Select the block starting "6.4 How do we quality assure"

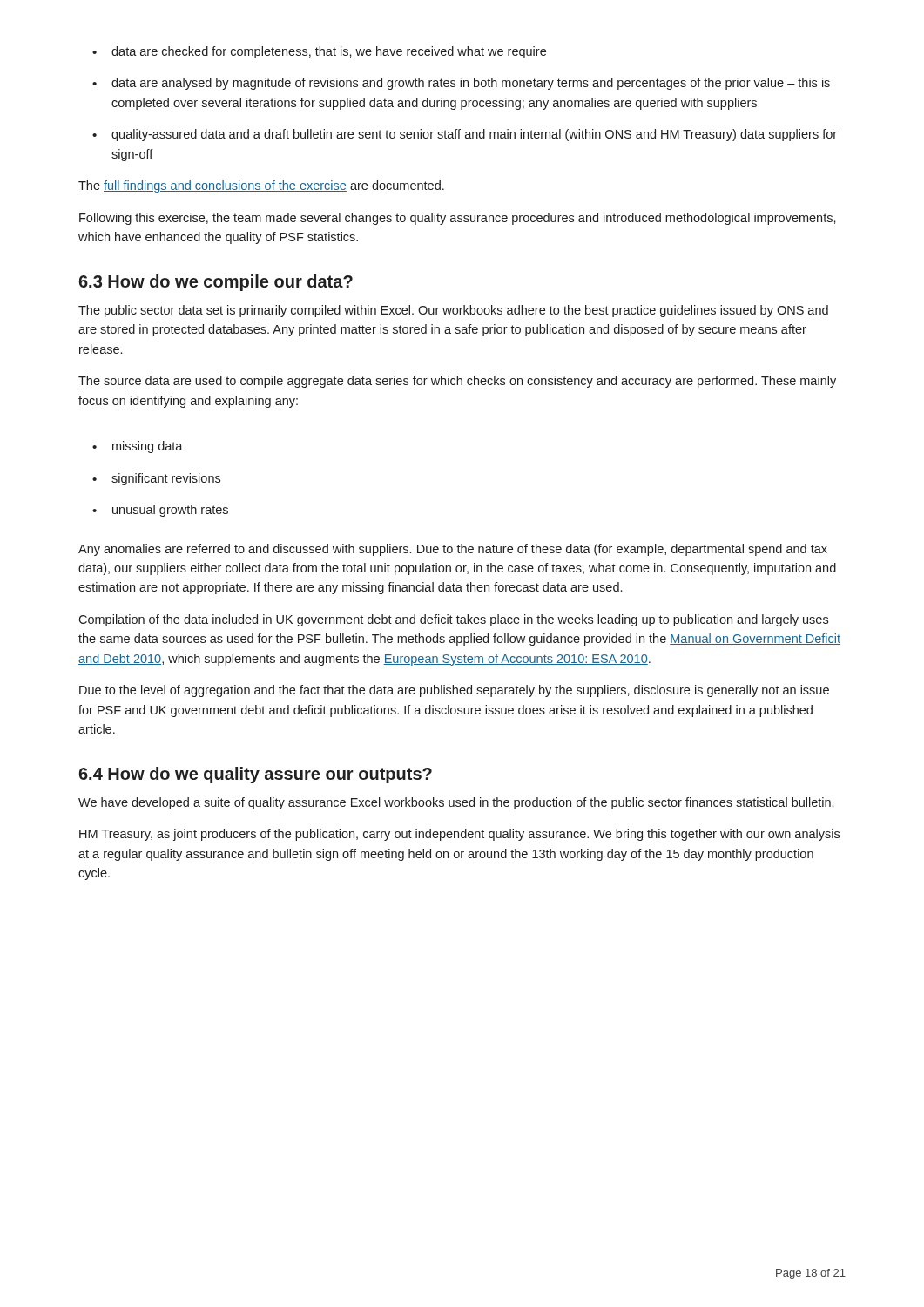pos(255,773)
